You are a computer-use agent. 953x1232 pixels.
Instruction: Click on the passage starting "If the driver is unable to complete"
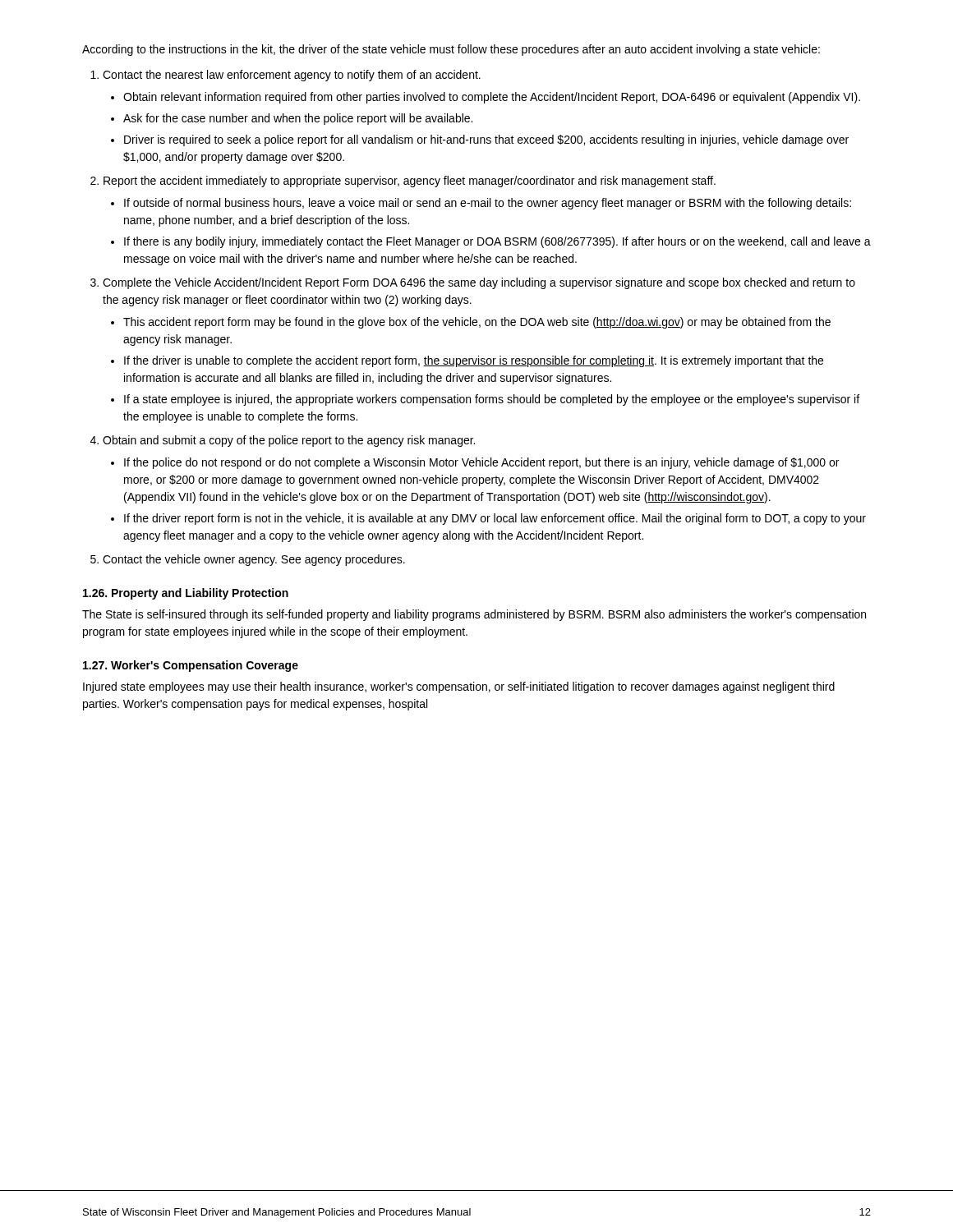click(474, 369)
